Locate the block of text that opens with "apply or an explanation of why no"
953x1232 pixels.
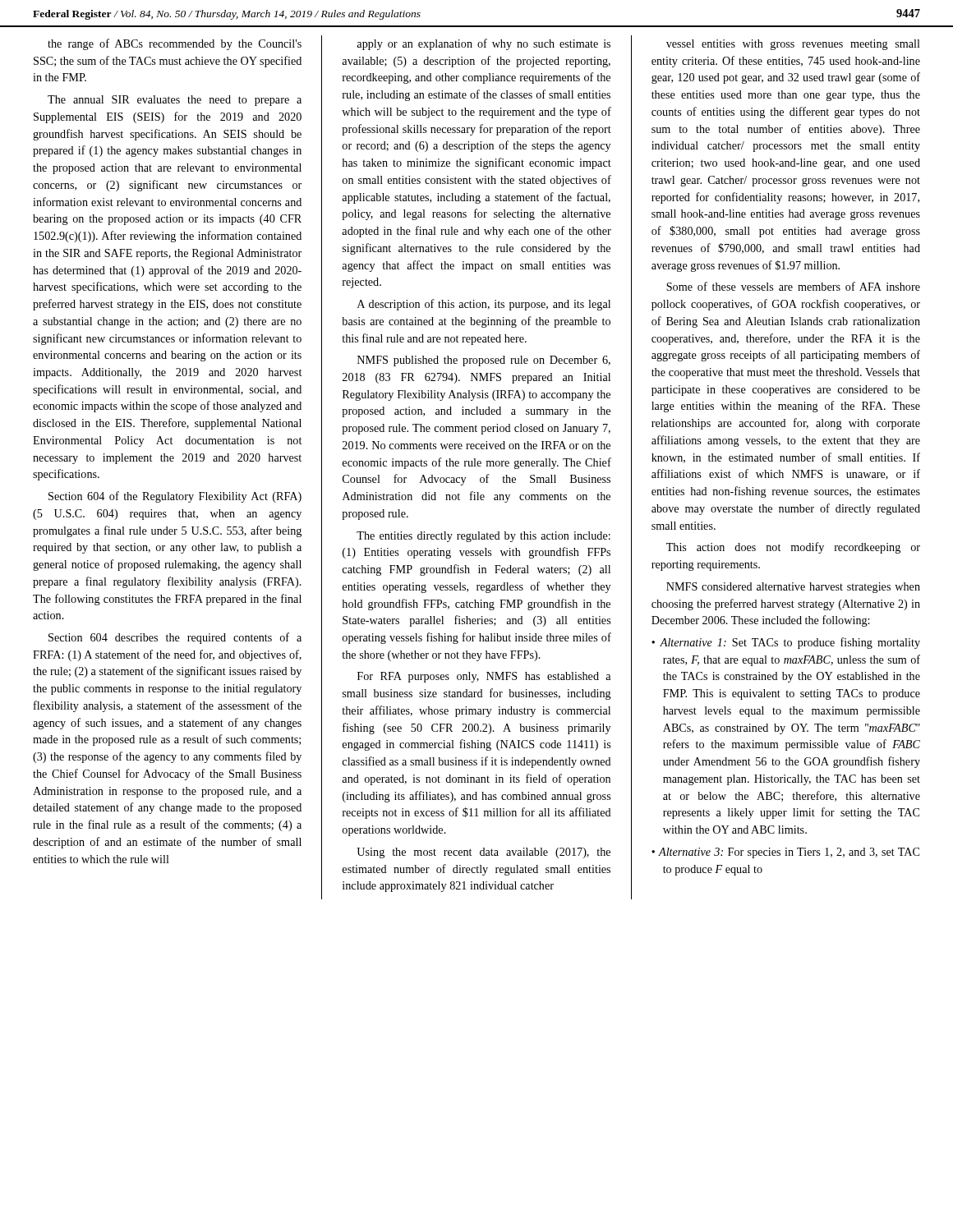[x=476, y=465]
